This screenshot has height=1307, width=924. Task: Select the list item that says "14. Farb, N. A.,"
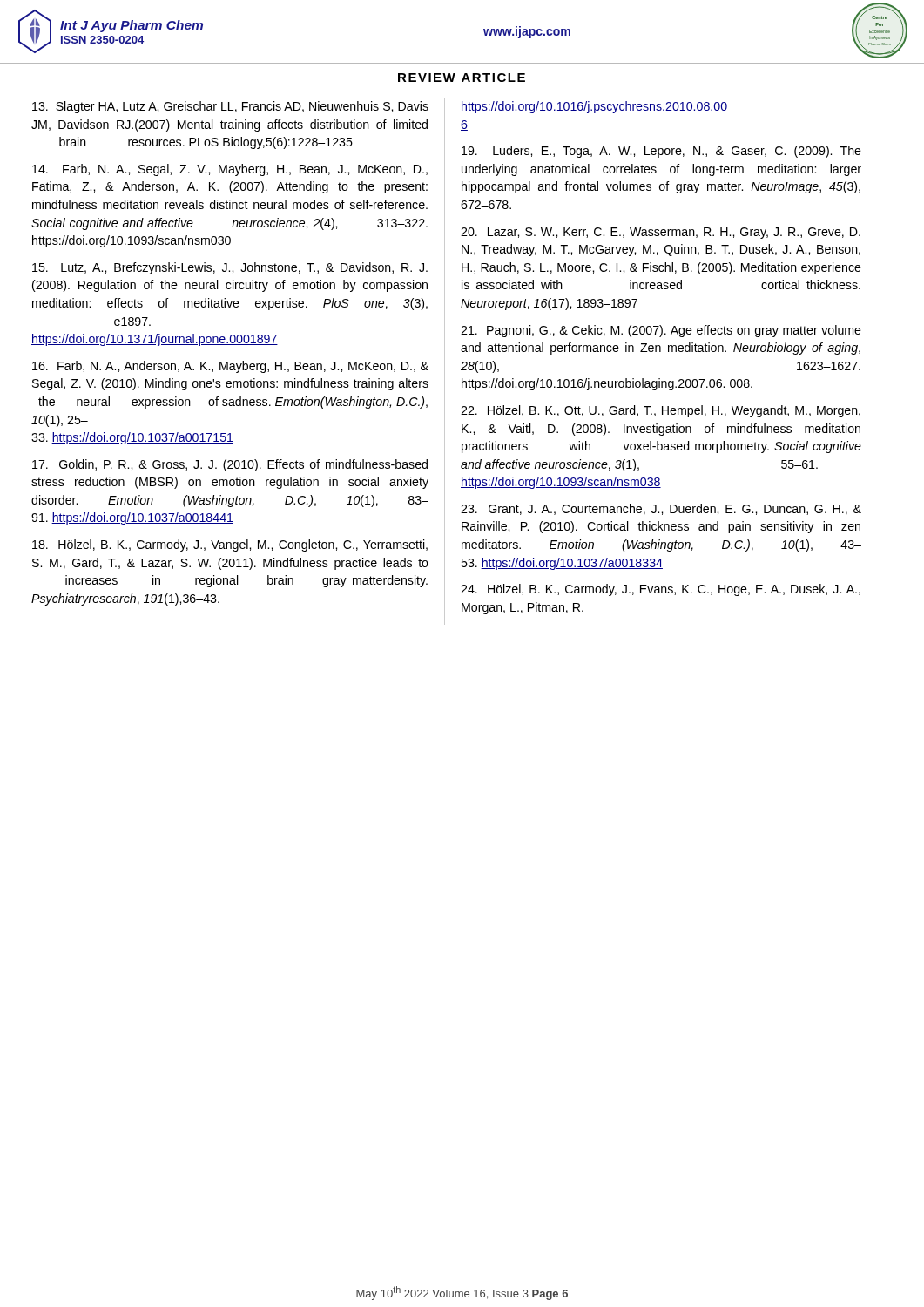click(x=230, y=205)
